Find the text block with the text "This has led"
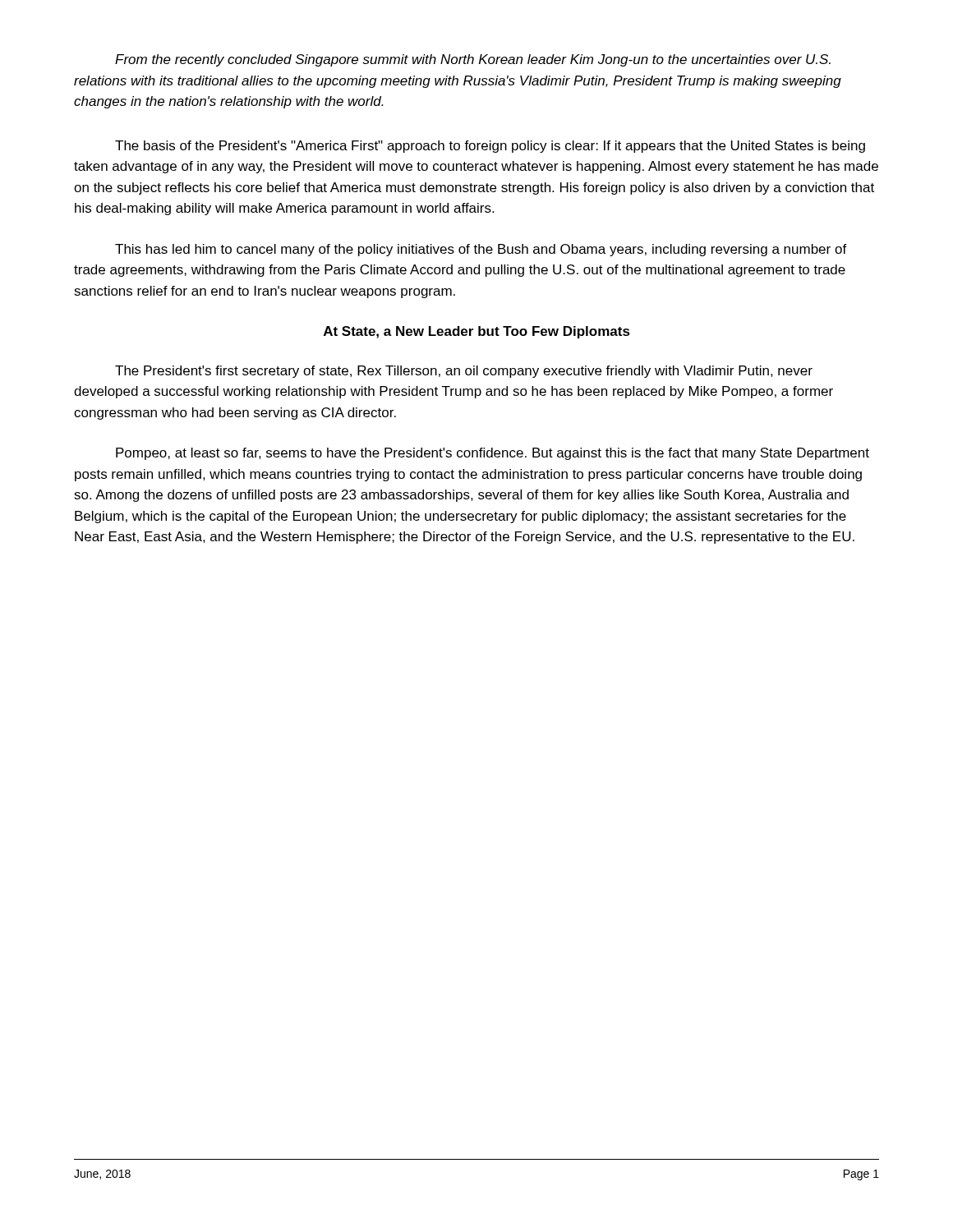This screenshot has height=1232, width=953. 460,270
